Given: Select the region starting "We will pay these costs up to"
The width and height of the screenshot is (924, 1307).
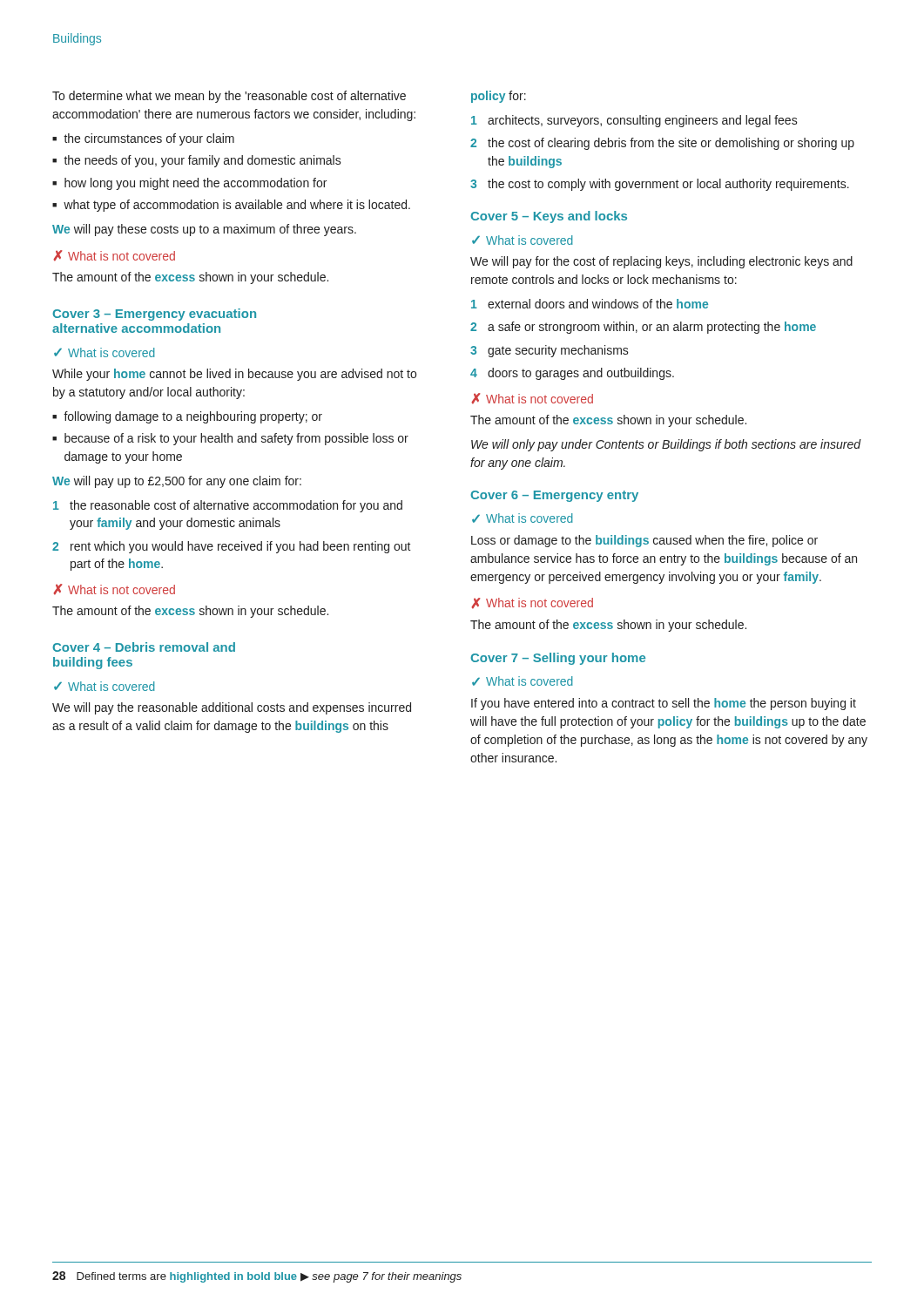Looking at the screenshot, I should [240, 230].
